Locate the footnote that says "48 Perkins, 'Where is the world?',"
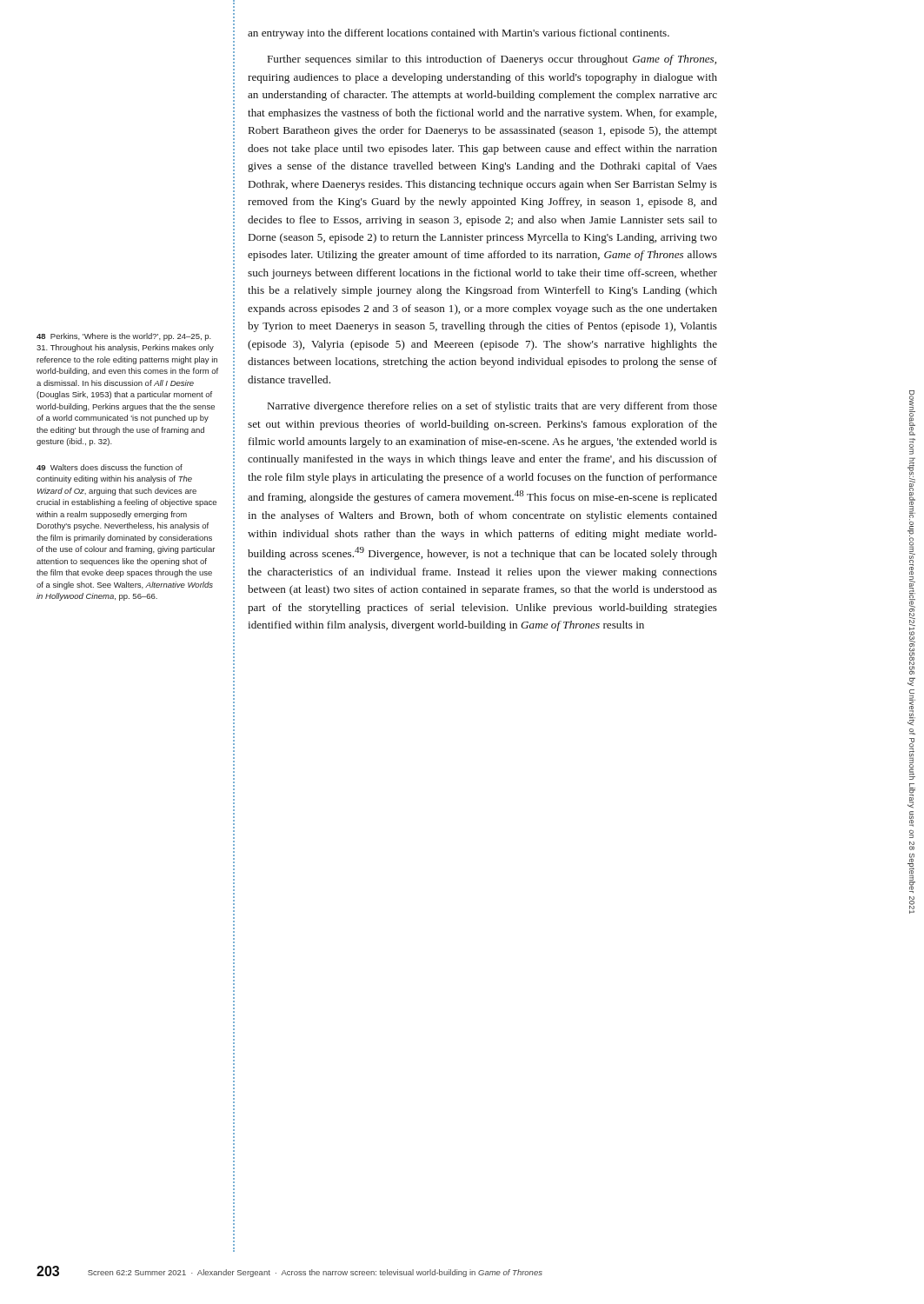This screenshot has width=924, height=1304. (128, 389)
